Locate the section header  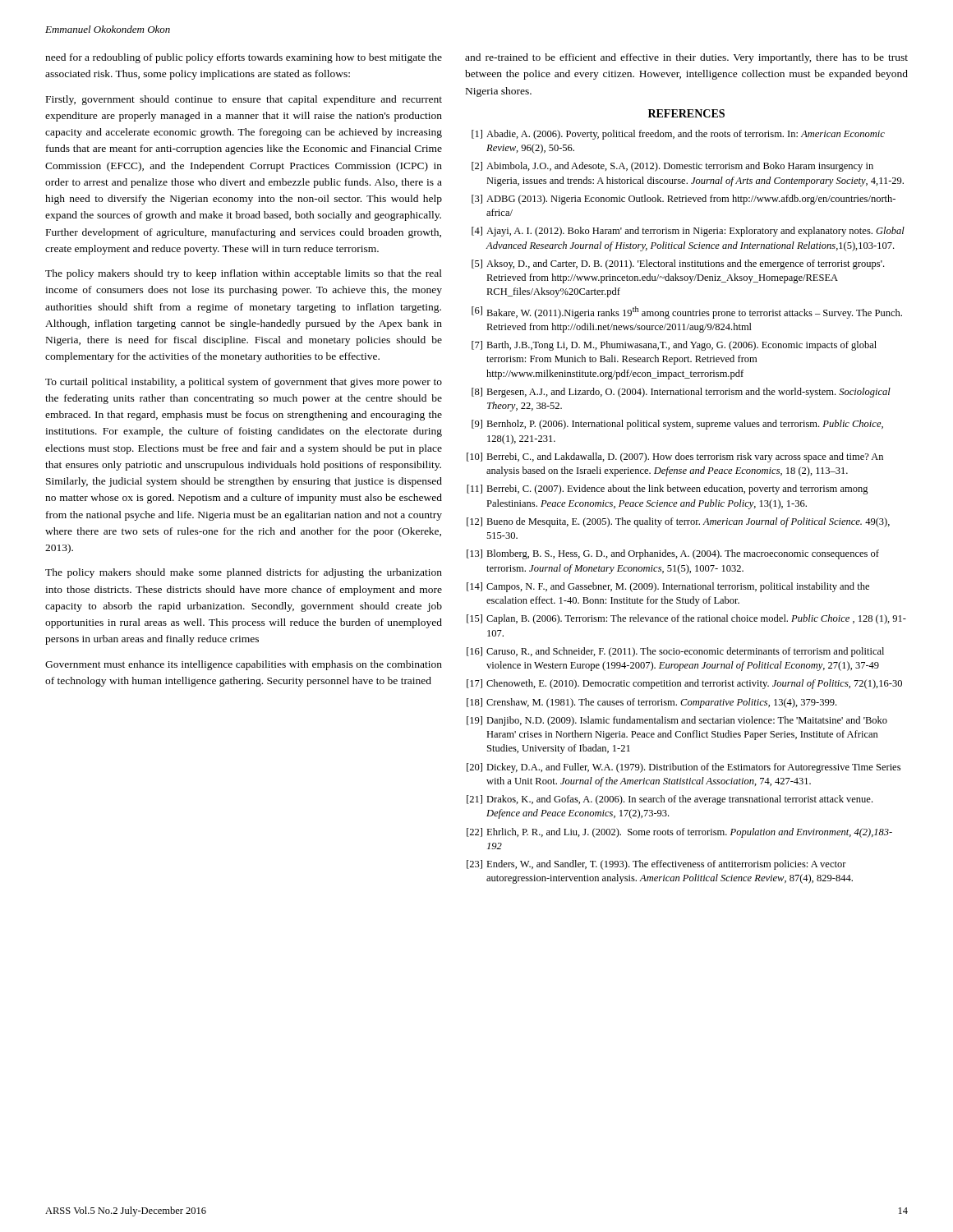[x=686, y=114]
